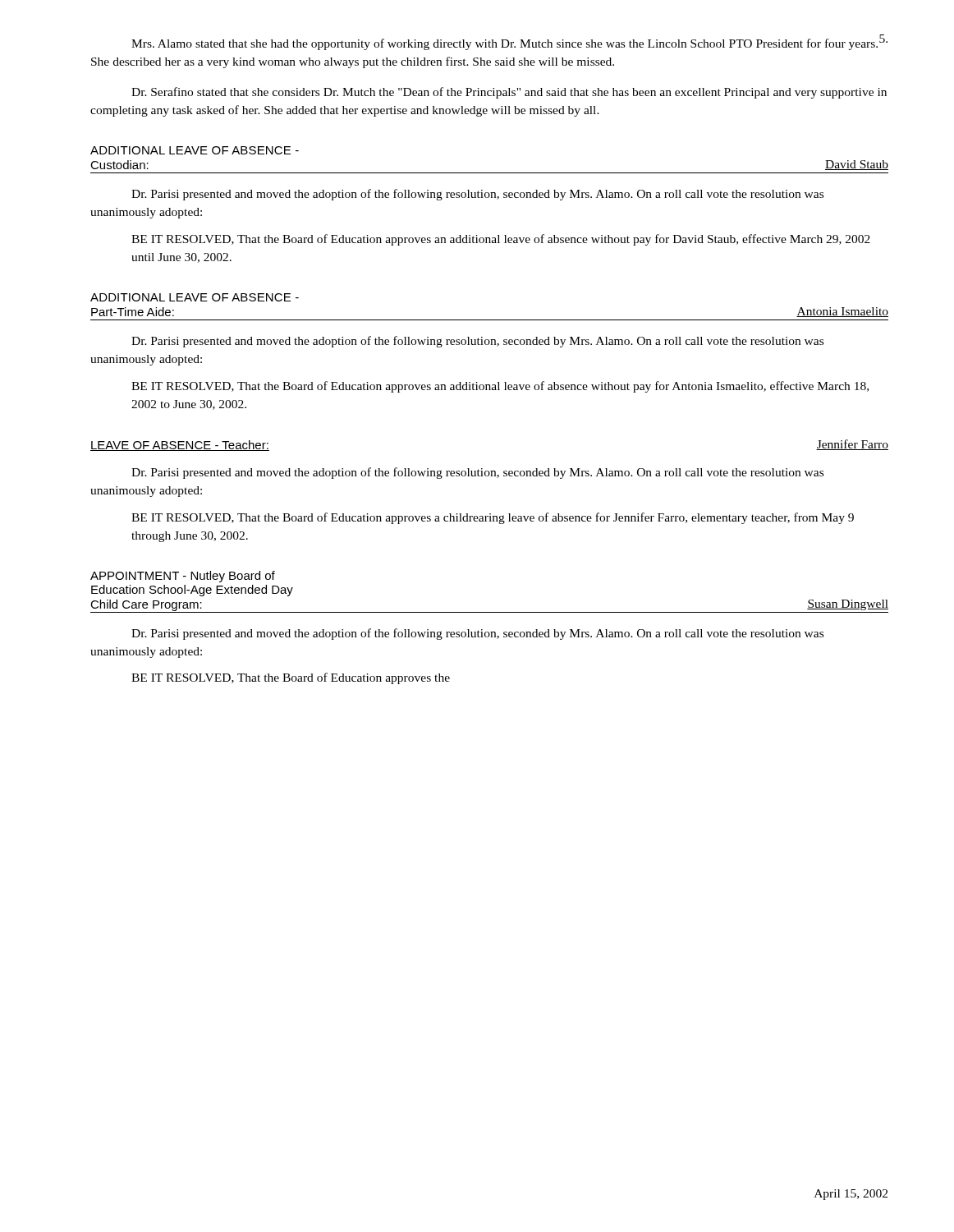Point to the block starting "Dr. Serafino stated that she"
The height and width of the screenshot is (1232, 954).
tap(489, 101)
